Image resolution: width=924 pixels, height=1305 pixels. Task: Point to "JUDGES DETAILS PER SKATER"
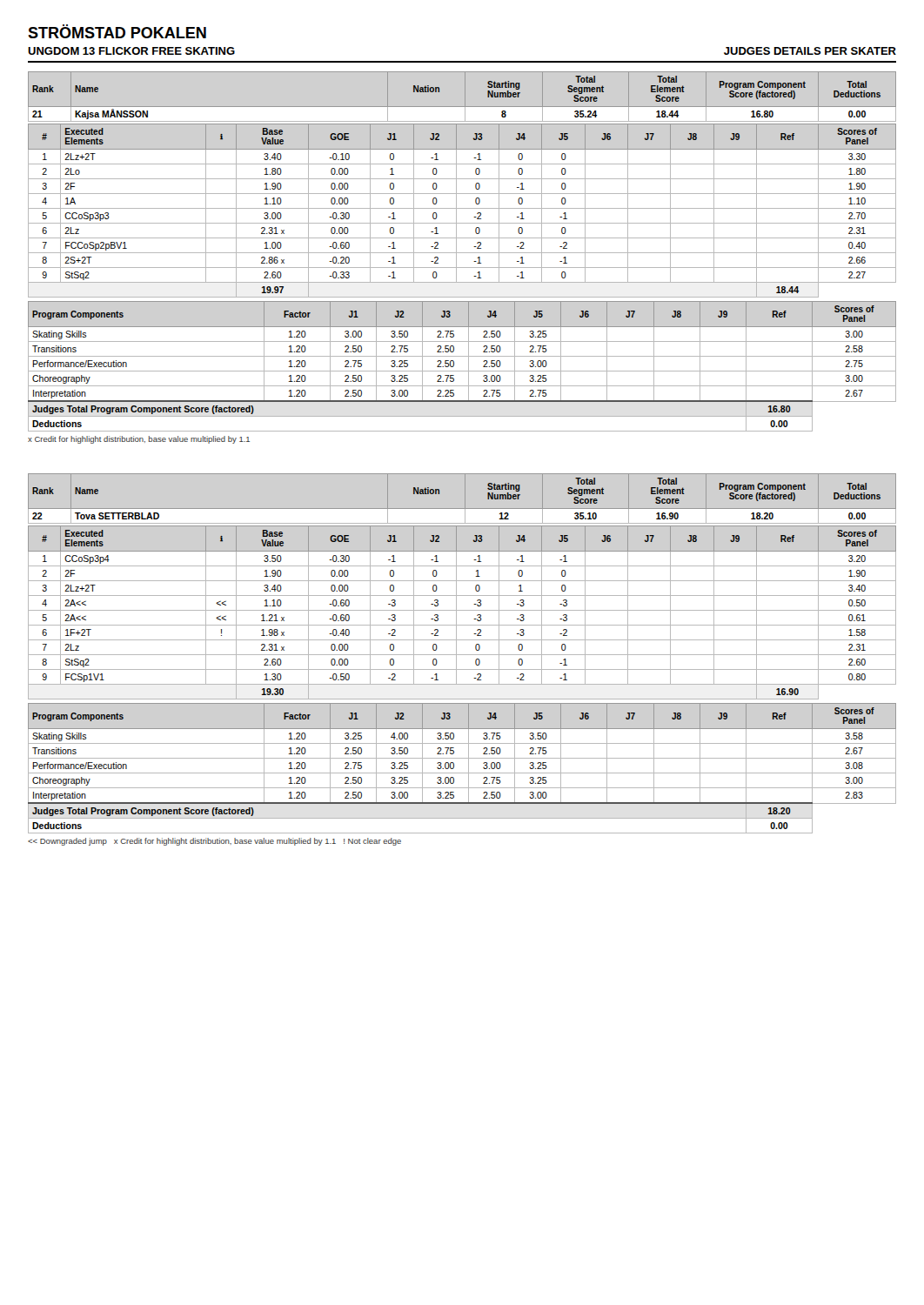pyautogui.click(x=810, y=51)
